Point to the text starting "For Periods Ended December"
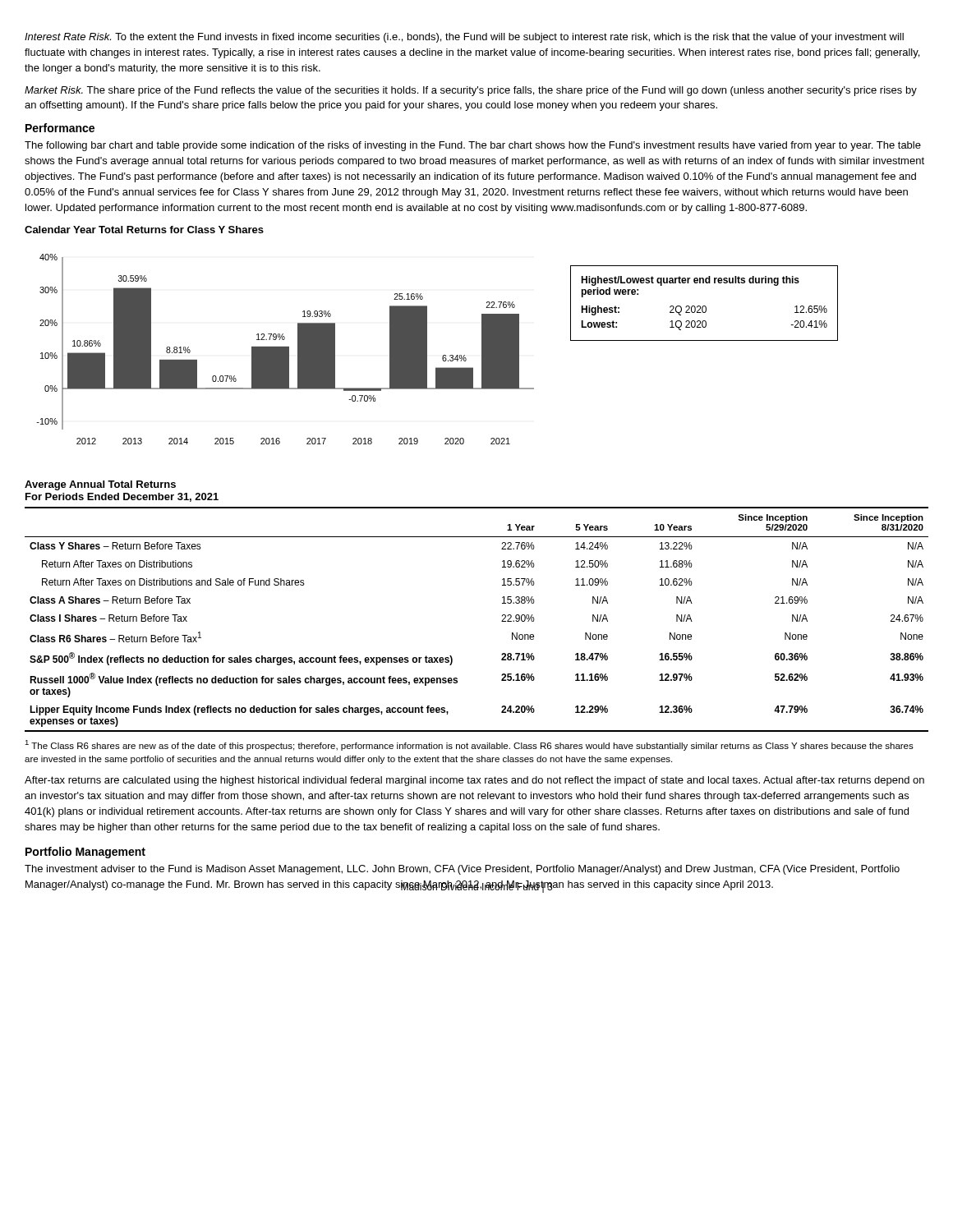The image size is (953, 1232). click(x=122, y=497)
